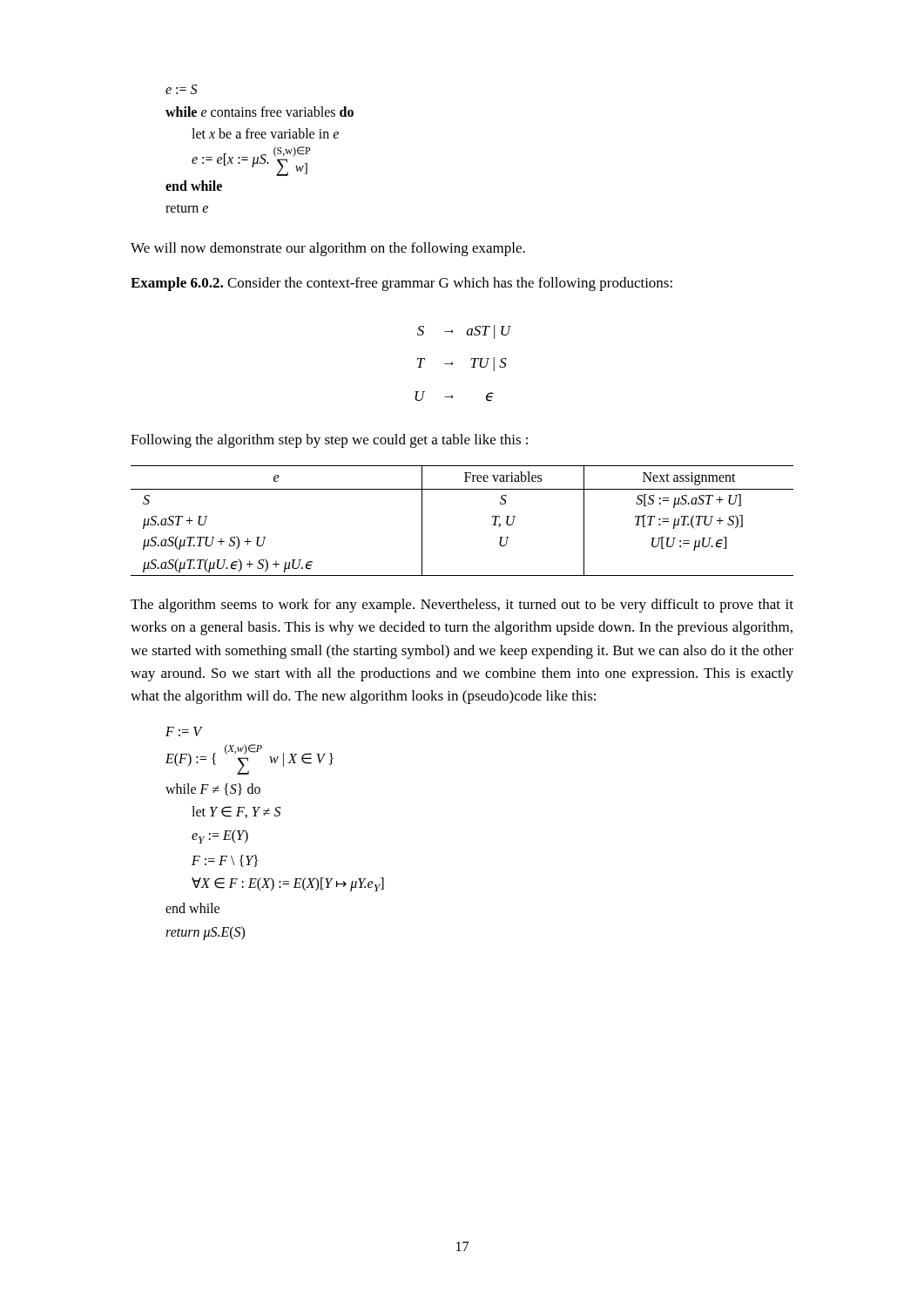The width and height of the screenshot is (924, 1307).
Task: Find a table
Action: [462, 521]
